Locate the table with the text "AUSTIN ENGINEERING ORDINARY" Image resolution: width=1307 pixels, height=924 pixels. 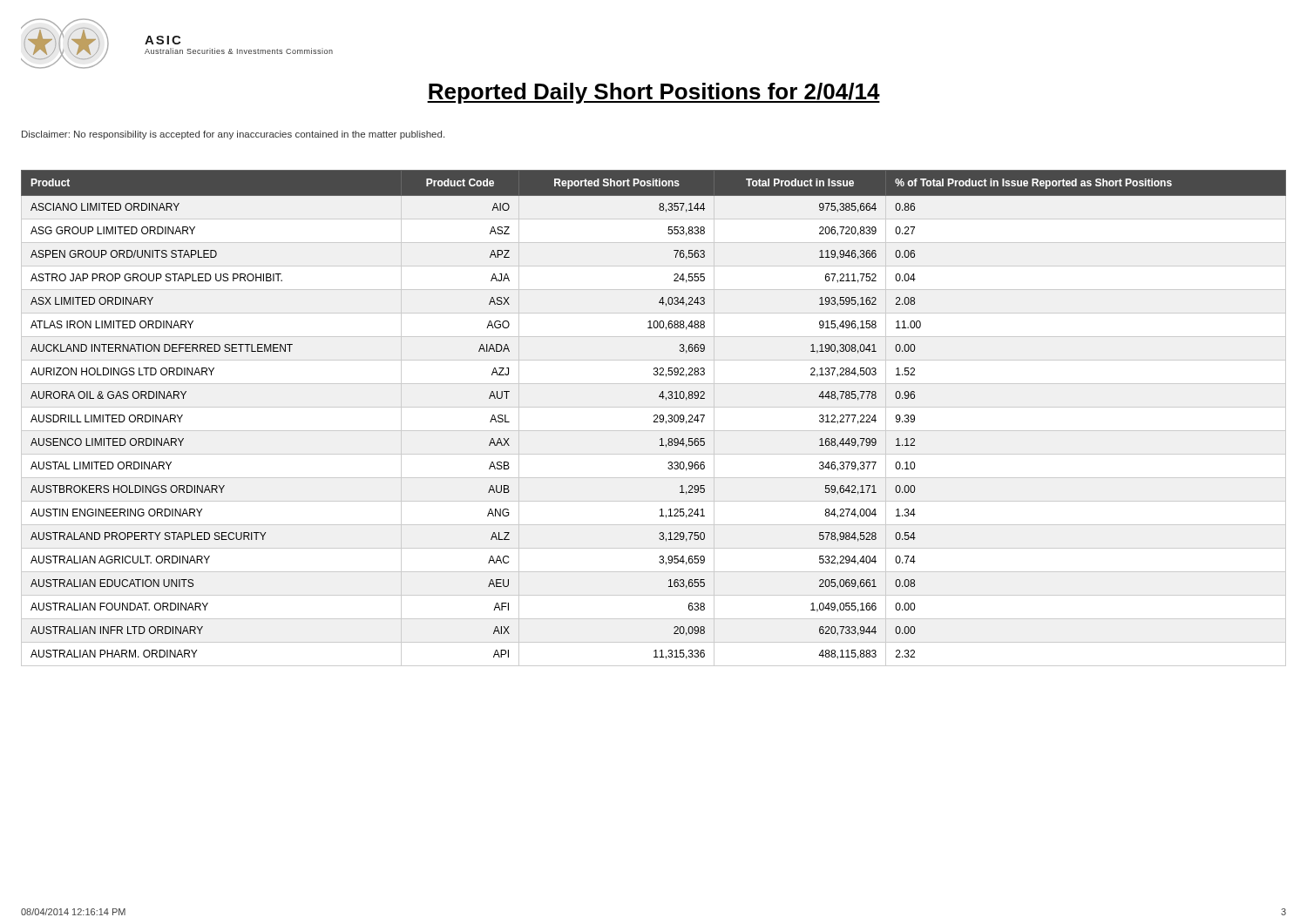pyautogui.click(x=654, y=418)
